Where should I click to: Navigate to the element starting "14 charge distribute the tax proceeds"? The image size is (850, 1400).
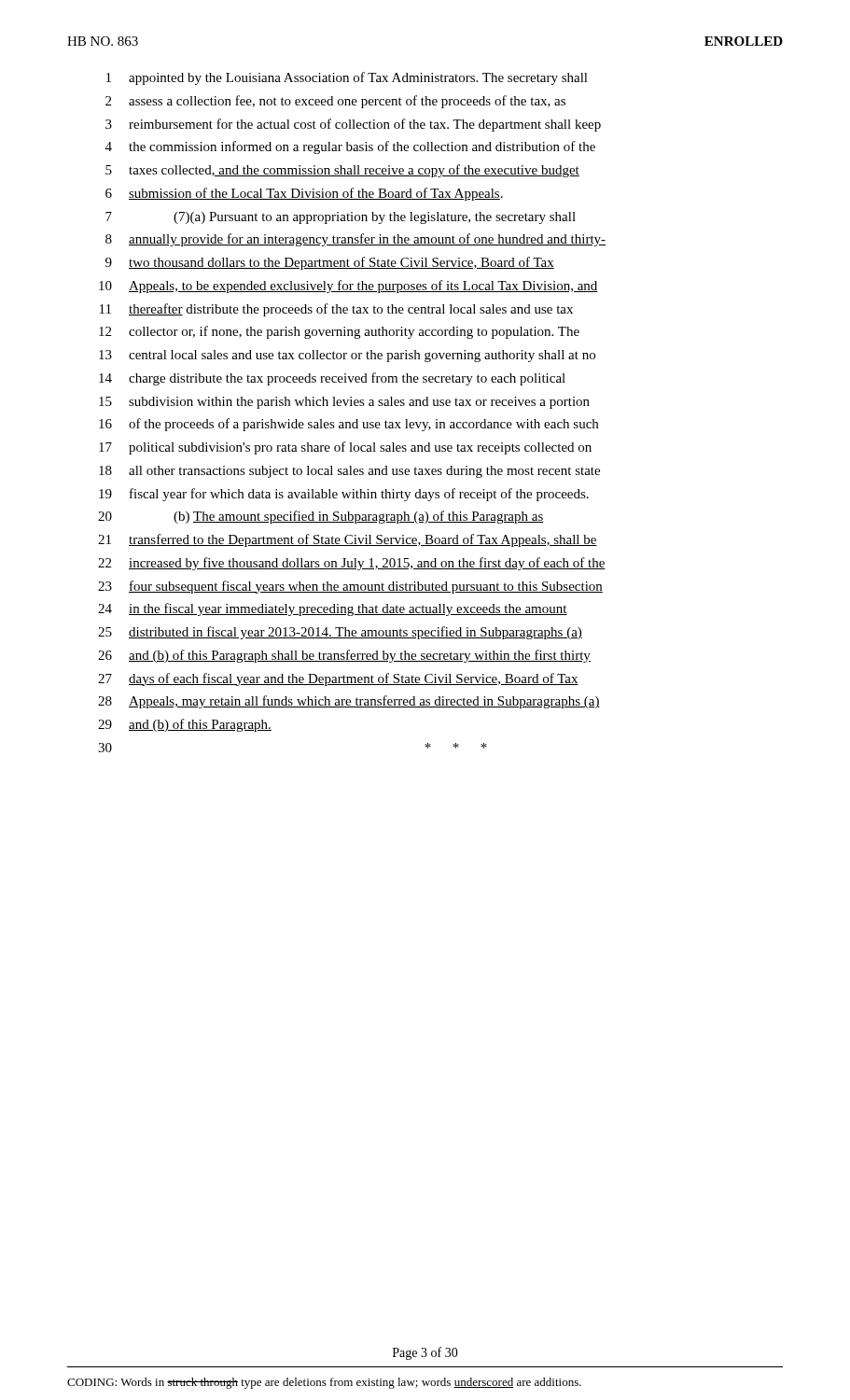coord(425,378)
